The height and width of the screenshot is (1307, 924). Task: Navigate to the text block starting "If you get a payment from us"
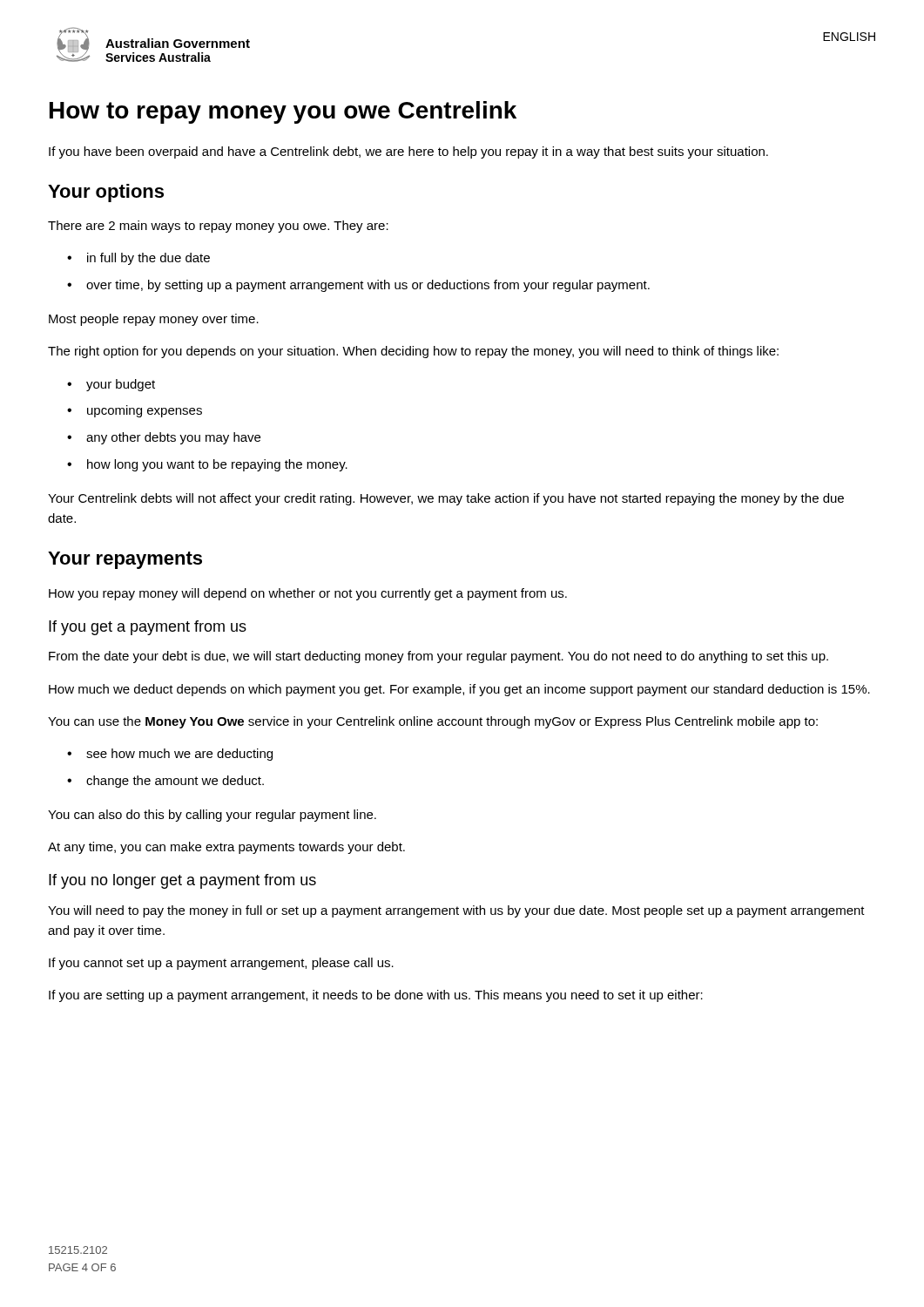(x=147, y=626)
